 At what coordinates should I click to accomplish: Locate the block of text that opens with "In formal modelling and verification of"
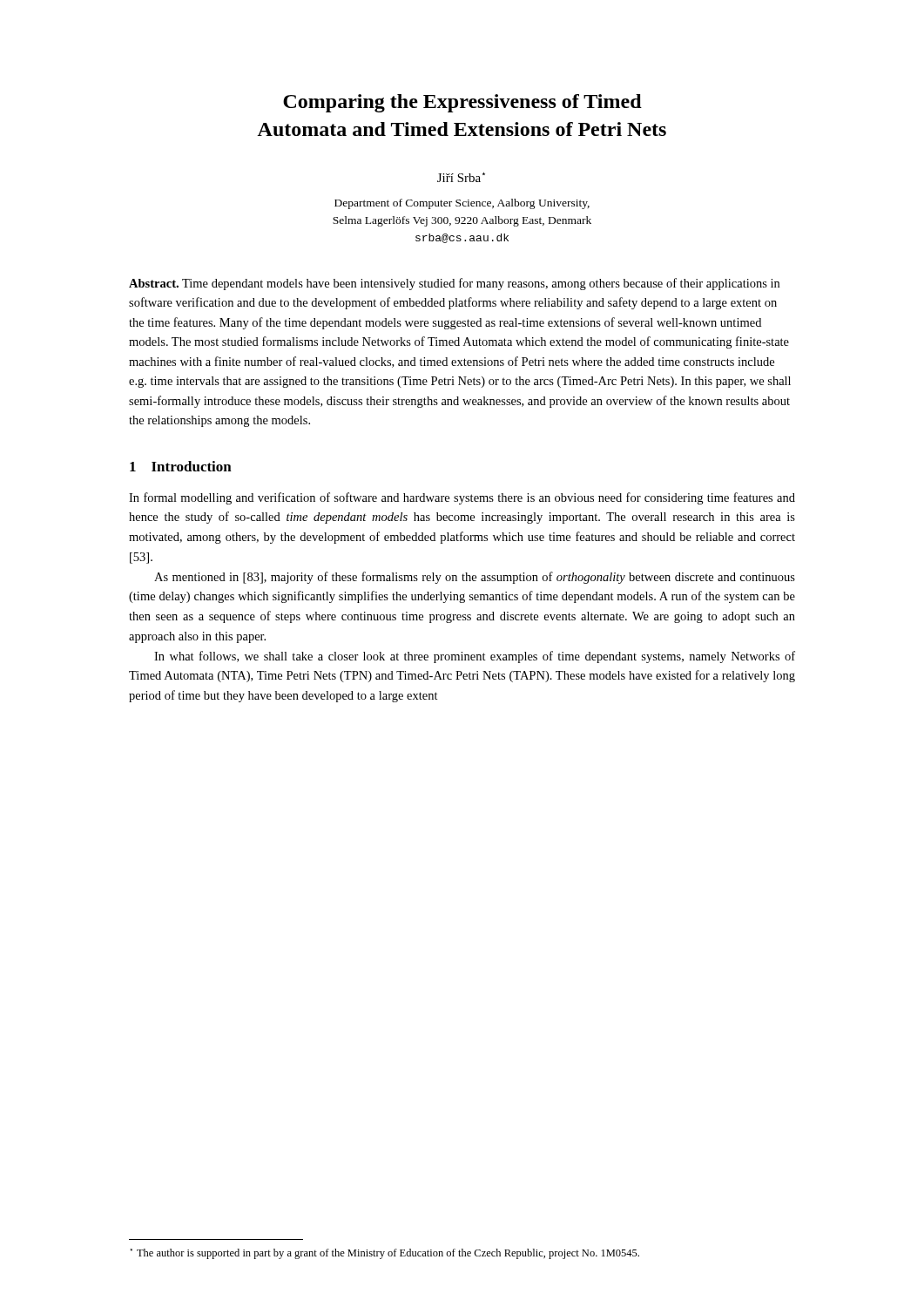coord(462,597)
